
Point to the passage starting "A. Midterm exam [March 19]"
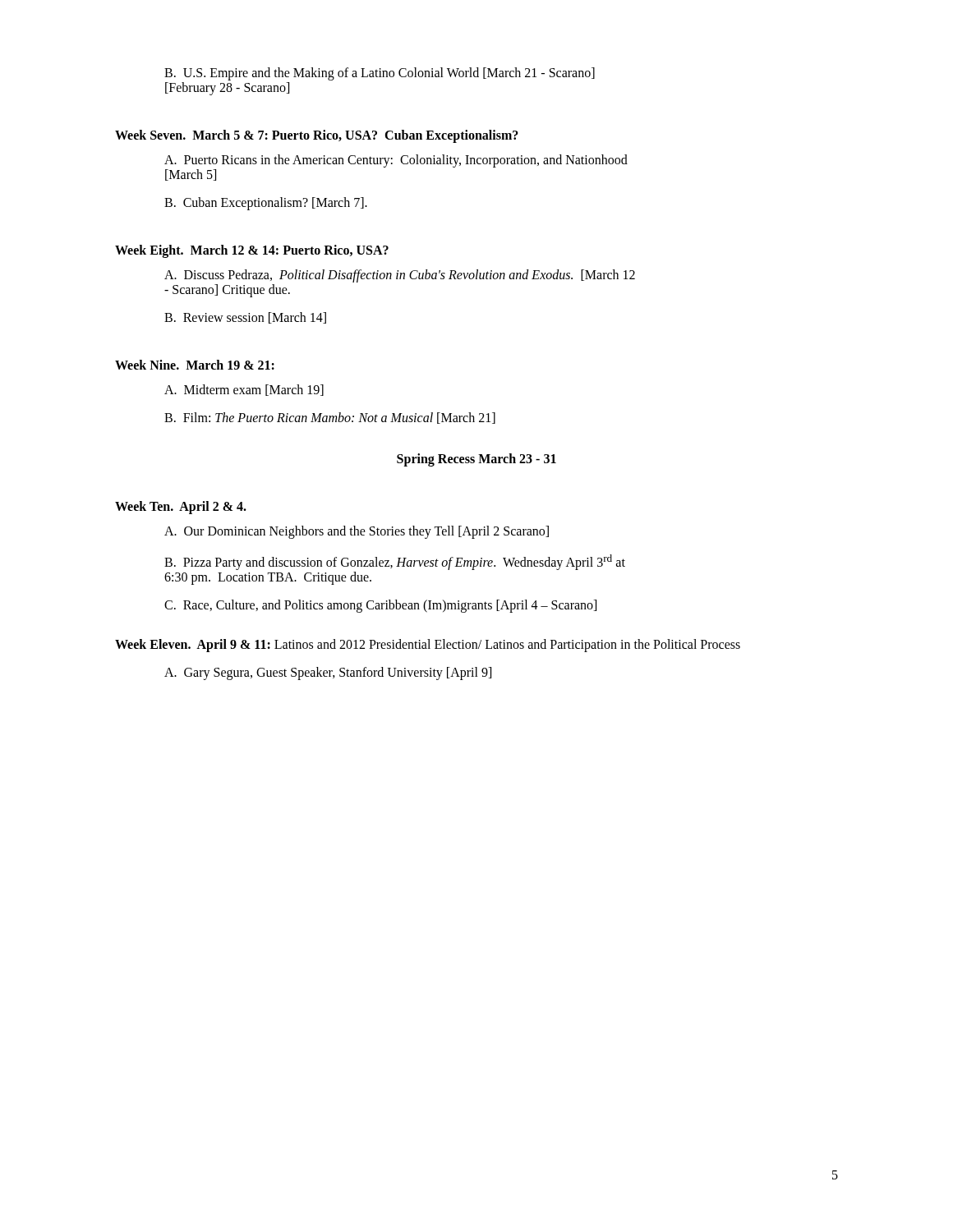[x=244, y=390]
